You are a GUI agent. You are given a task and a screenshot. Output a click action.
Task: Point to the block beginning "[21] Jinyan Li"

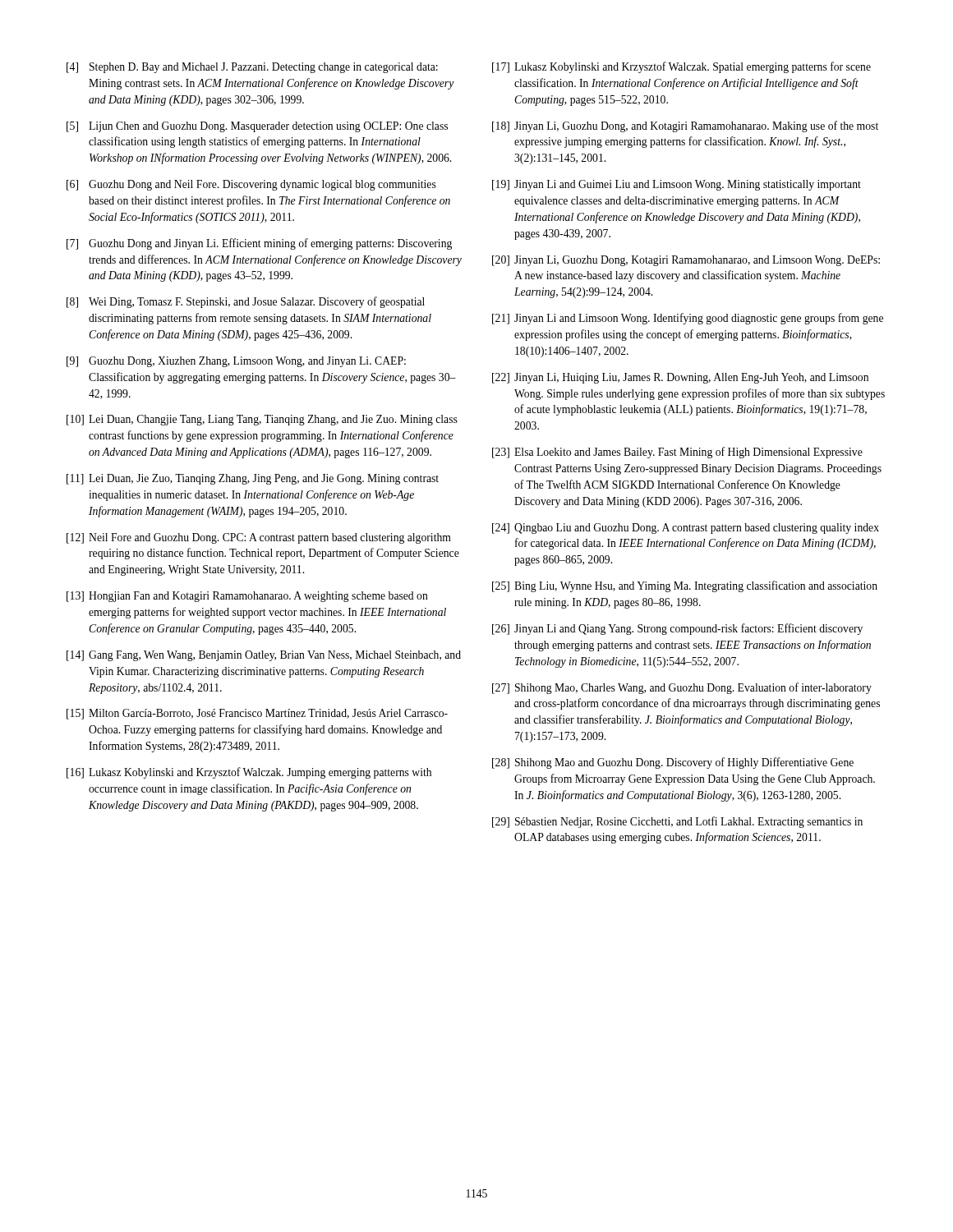pyautogui.click(x=689, y=335)
